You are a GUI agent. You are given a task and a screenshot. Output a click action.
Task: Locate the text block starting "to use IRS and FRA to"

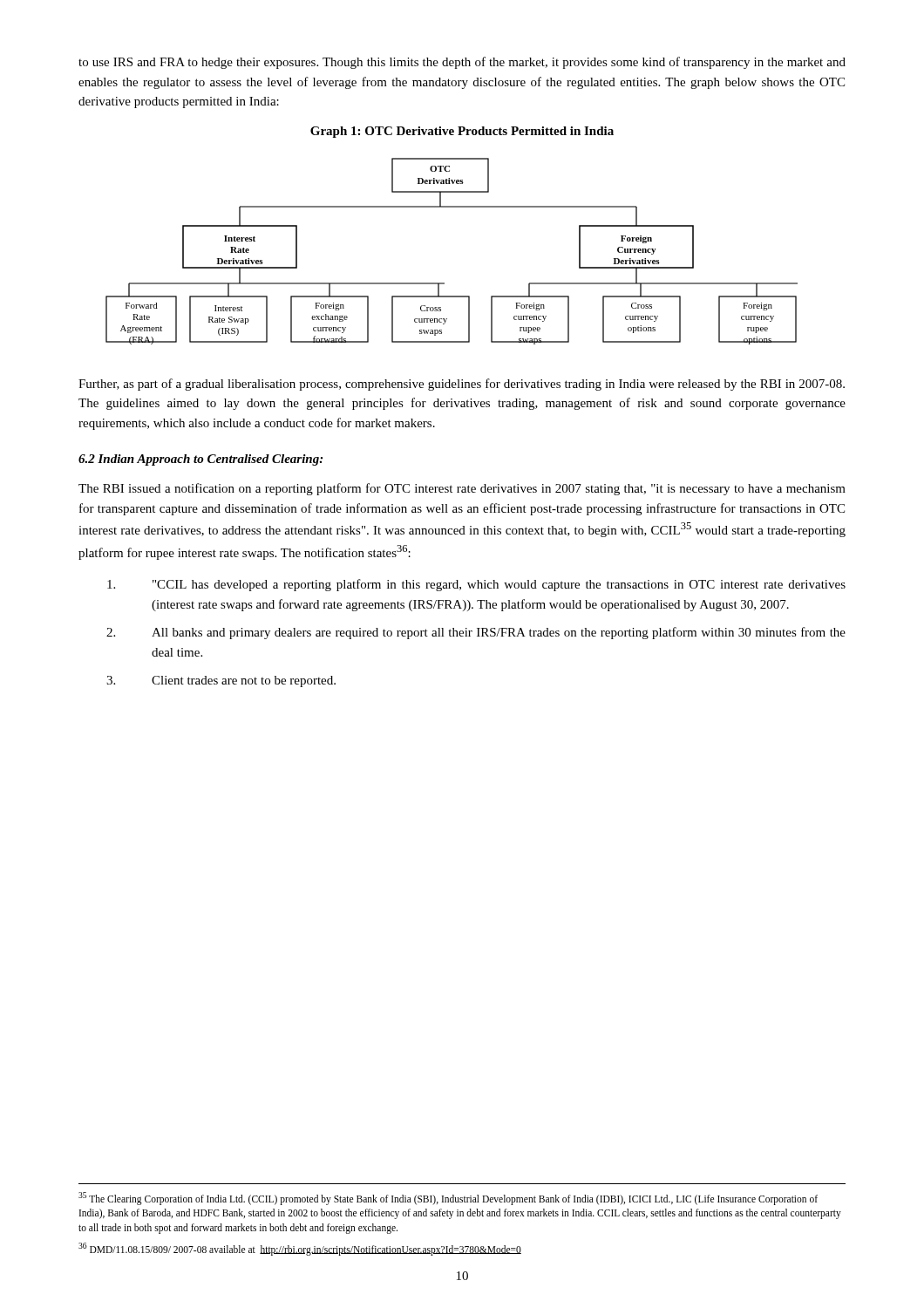tap(462, 82)
